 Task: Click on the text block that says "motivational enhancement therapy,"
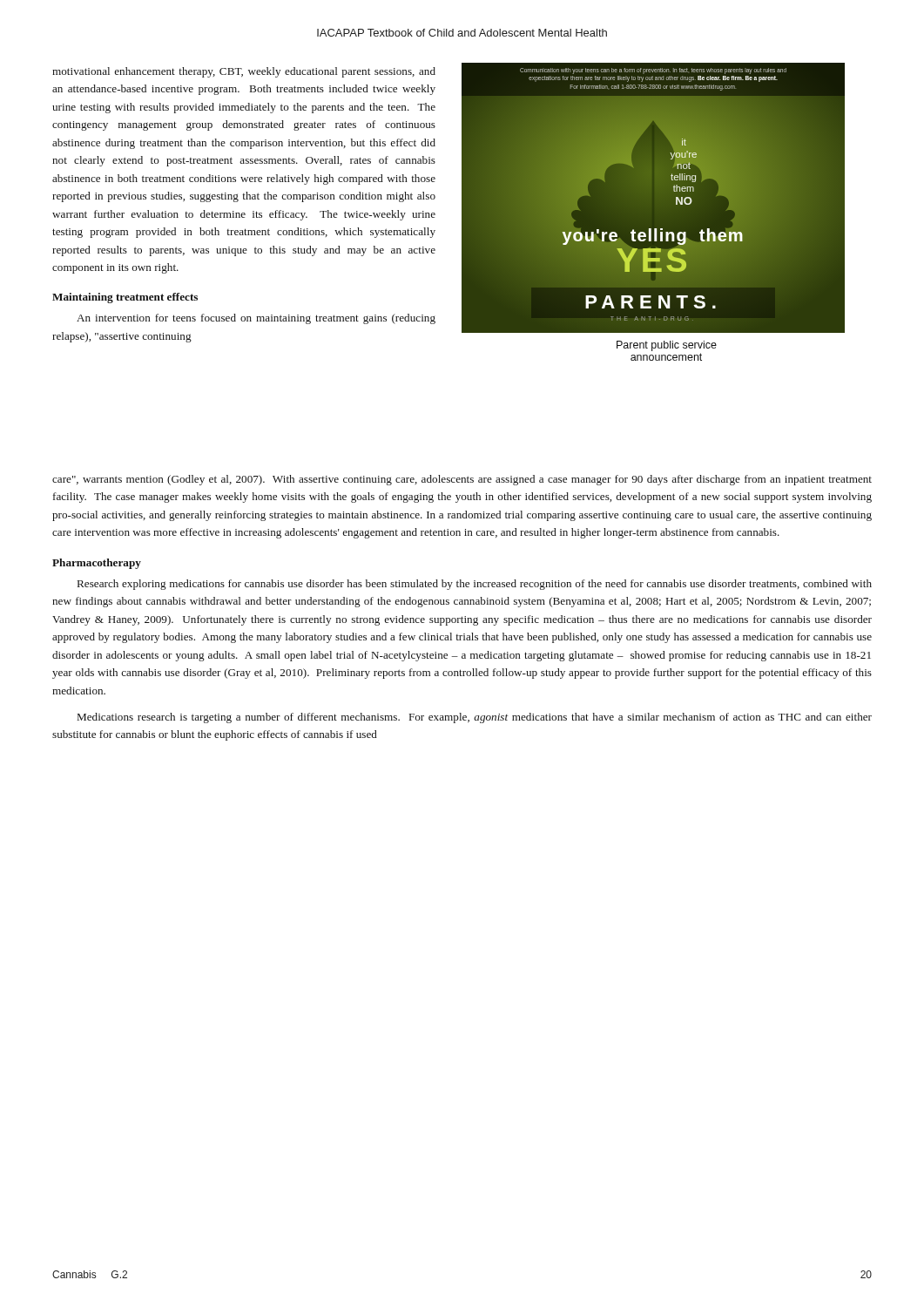pyautogui.click(x=244, y=169)
